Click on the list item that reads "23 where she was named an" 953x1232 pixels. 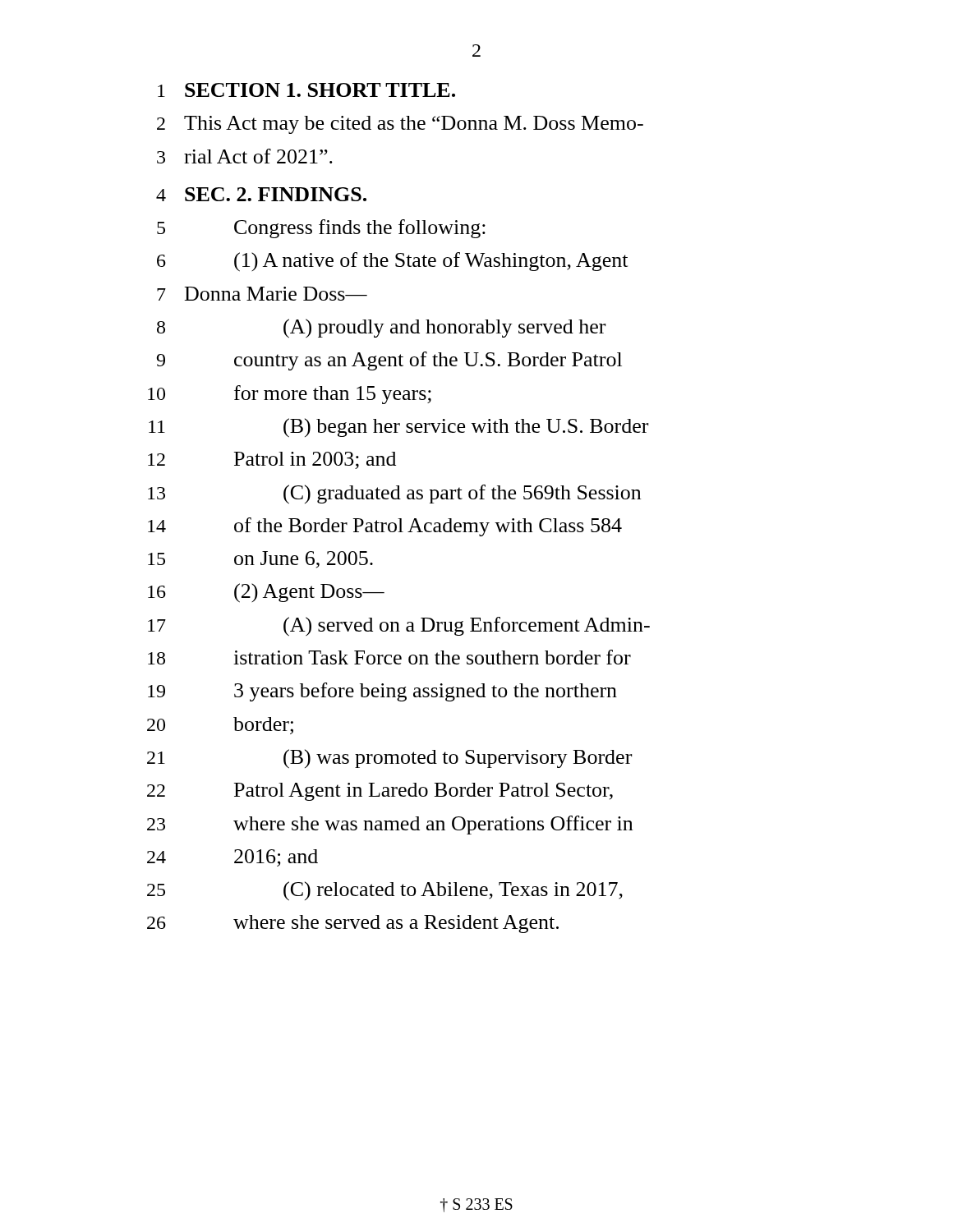[377, 824]
